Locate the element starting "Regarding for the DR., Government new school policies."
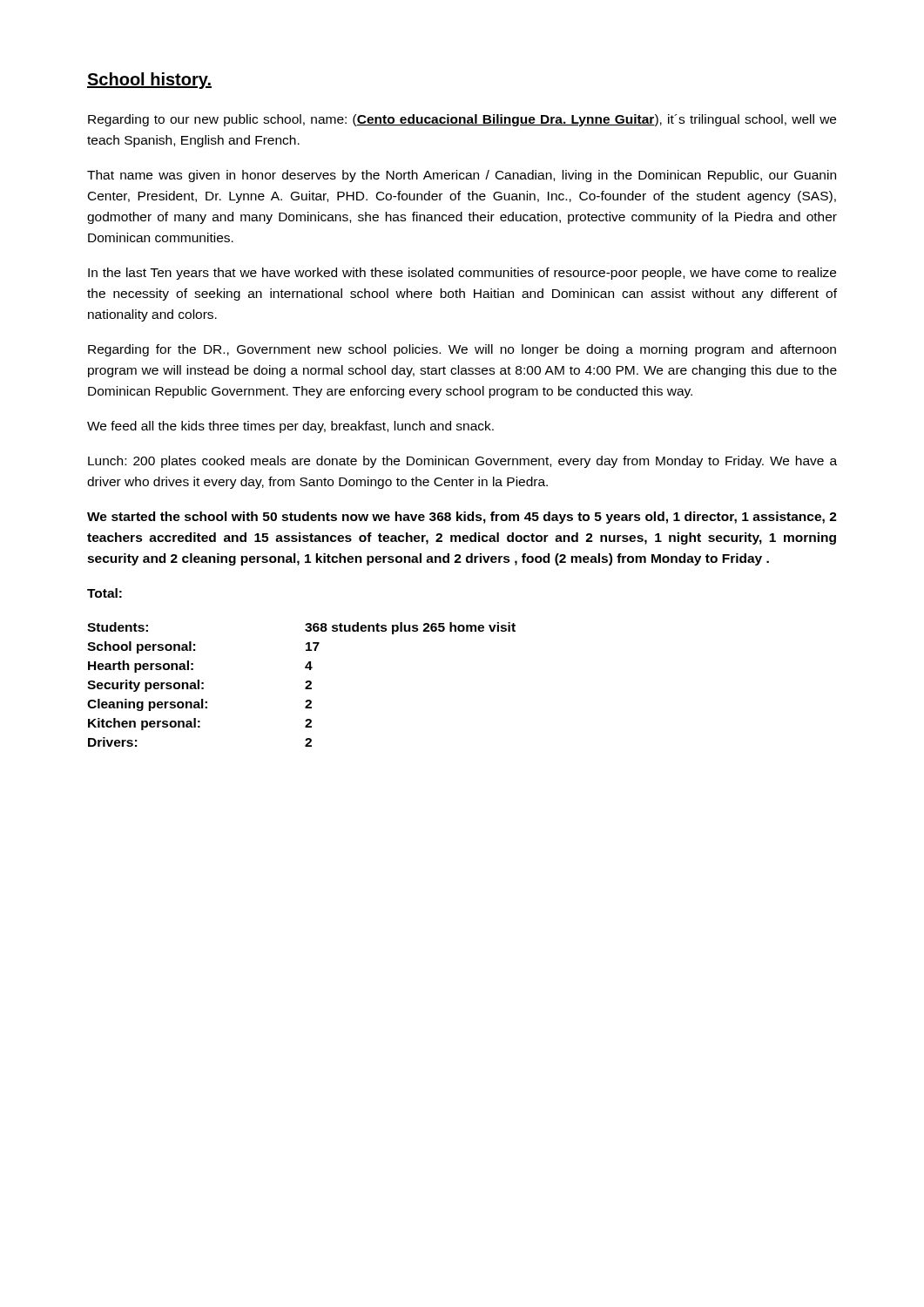The height and width of the screenshot is (1307, 924). [x=462, y=370]
